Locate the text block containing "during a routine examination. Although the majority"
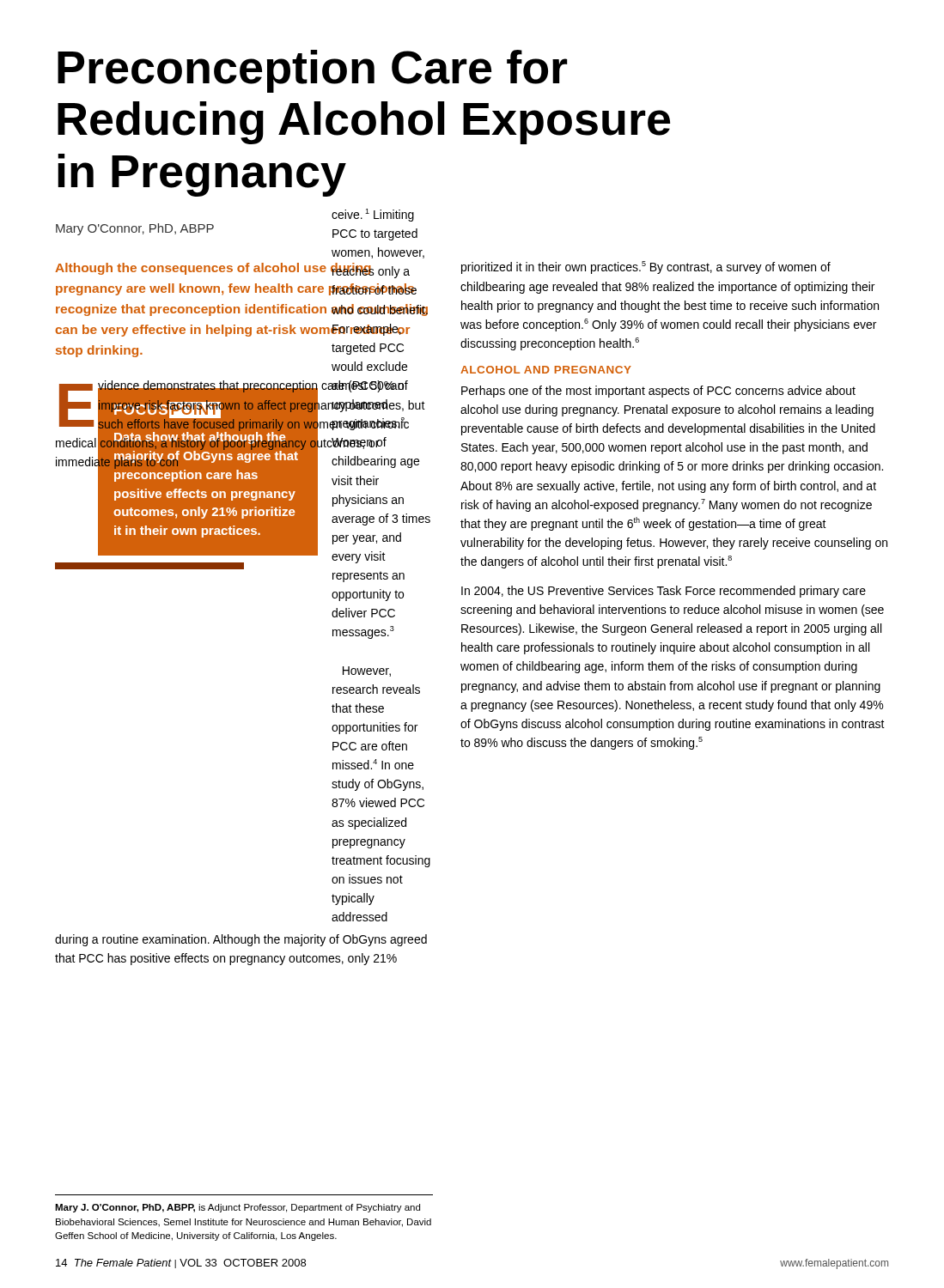This screenshot has width=944, height=1288. coord(241,949)
